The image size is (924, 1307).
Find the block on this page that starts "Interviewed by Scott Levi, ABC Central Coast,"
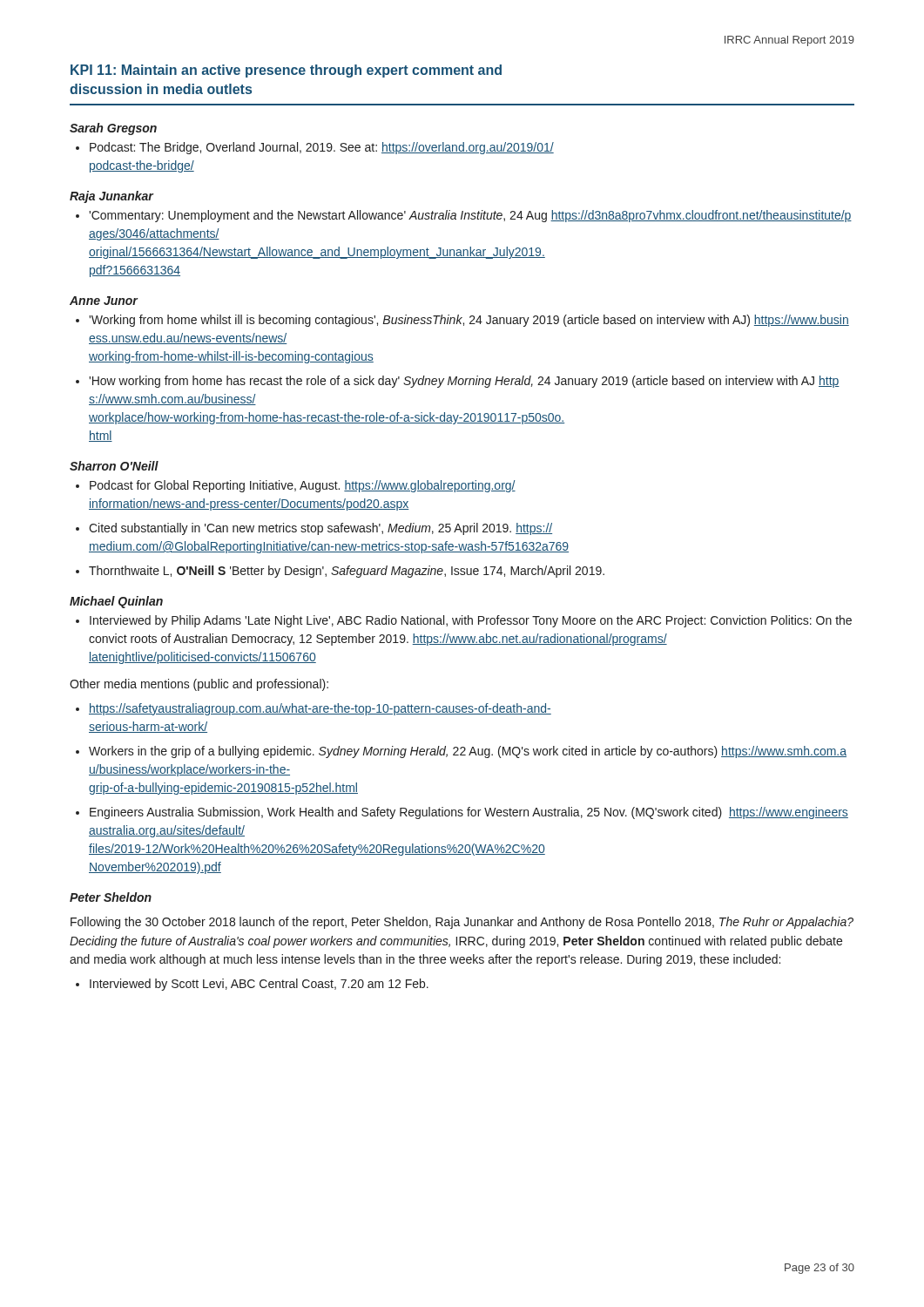point(259,985)
